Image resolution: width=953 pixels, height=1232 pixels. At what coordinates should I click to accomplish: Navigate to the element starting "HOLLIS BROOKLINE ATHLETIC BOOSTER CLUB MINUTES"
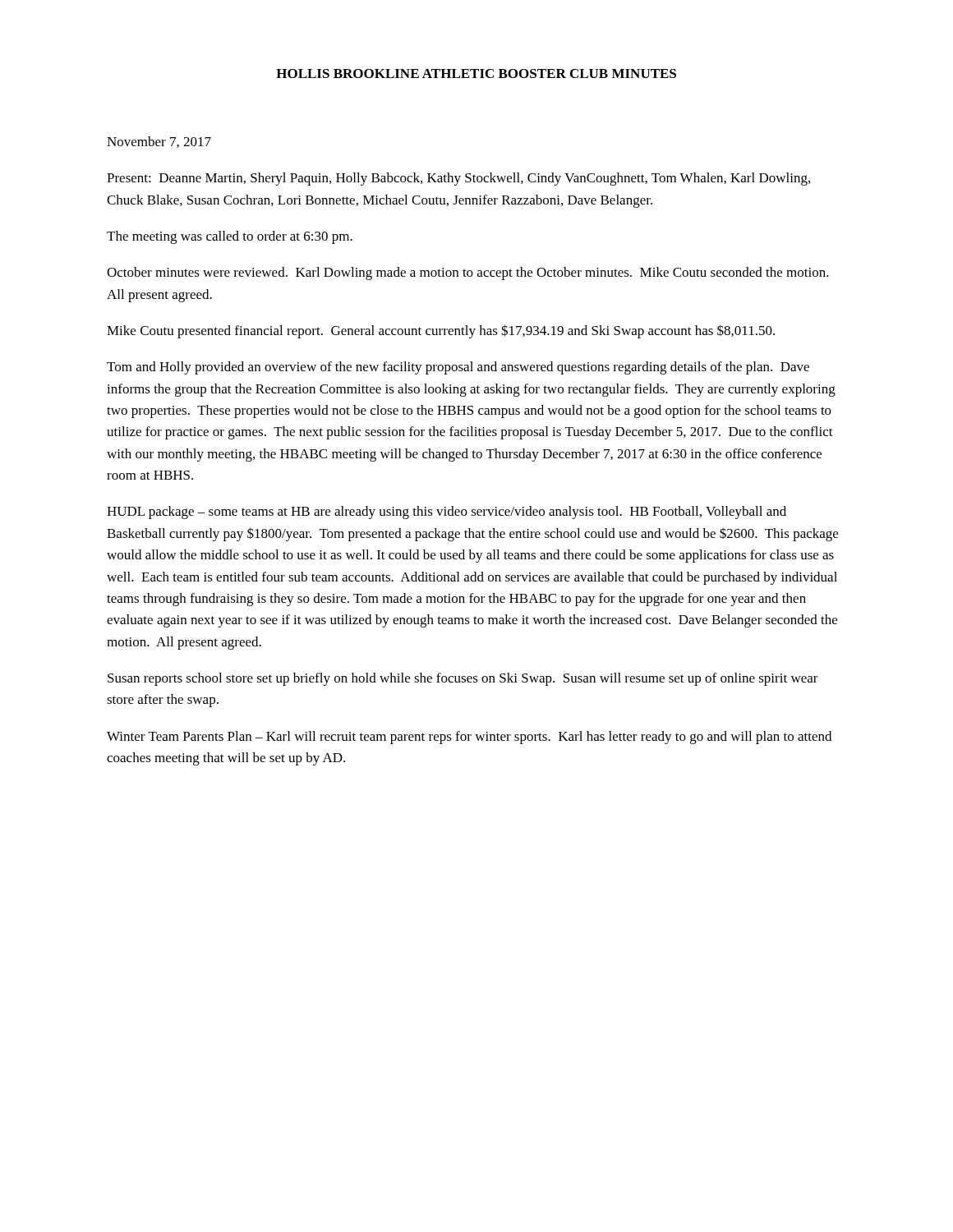tap(476, 73)
